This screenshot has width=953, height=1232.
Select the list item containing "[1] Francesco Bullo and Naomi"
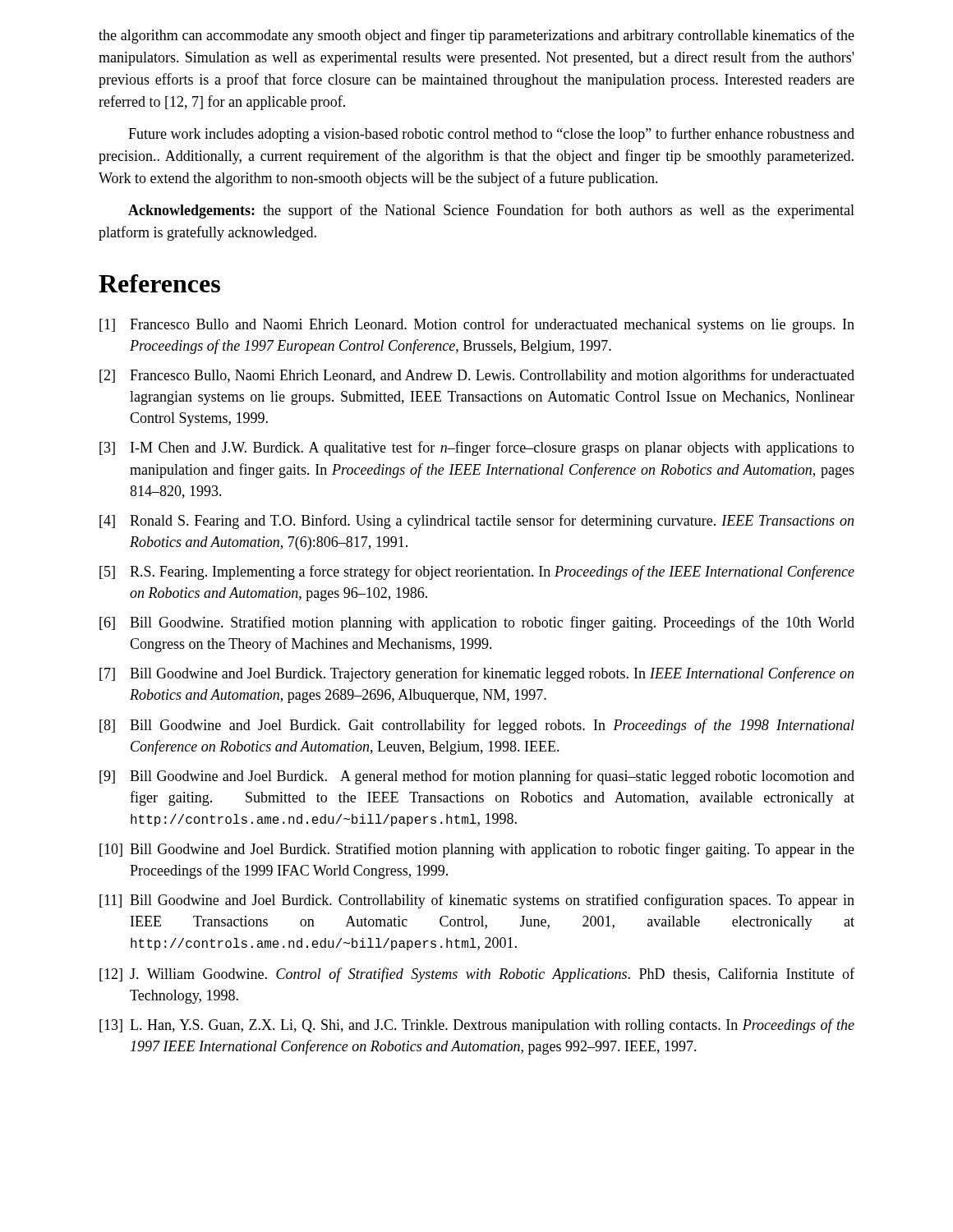(x=476, y=335)
